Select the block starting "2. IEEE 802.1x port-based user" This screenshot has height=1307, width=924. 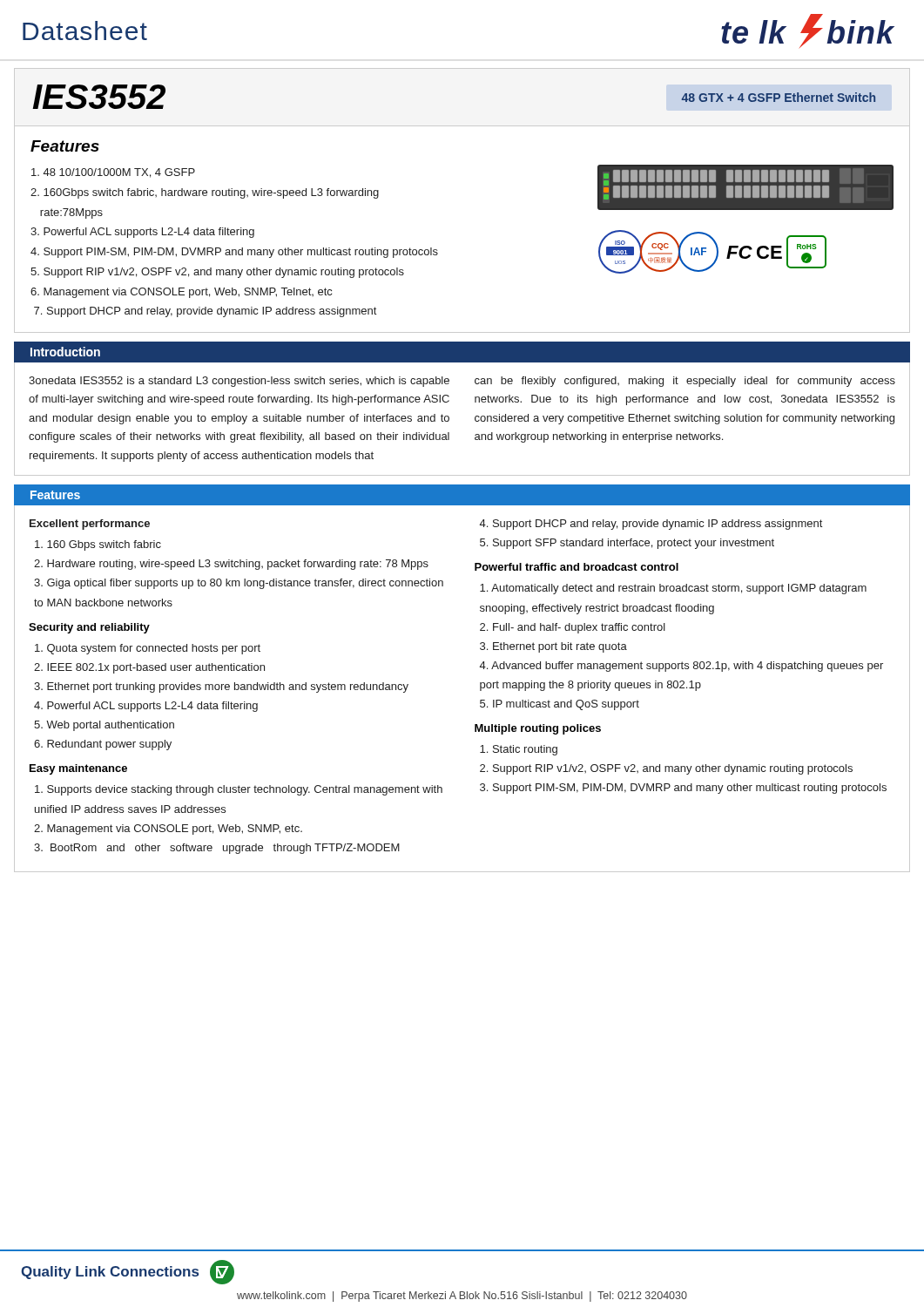150,667
